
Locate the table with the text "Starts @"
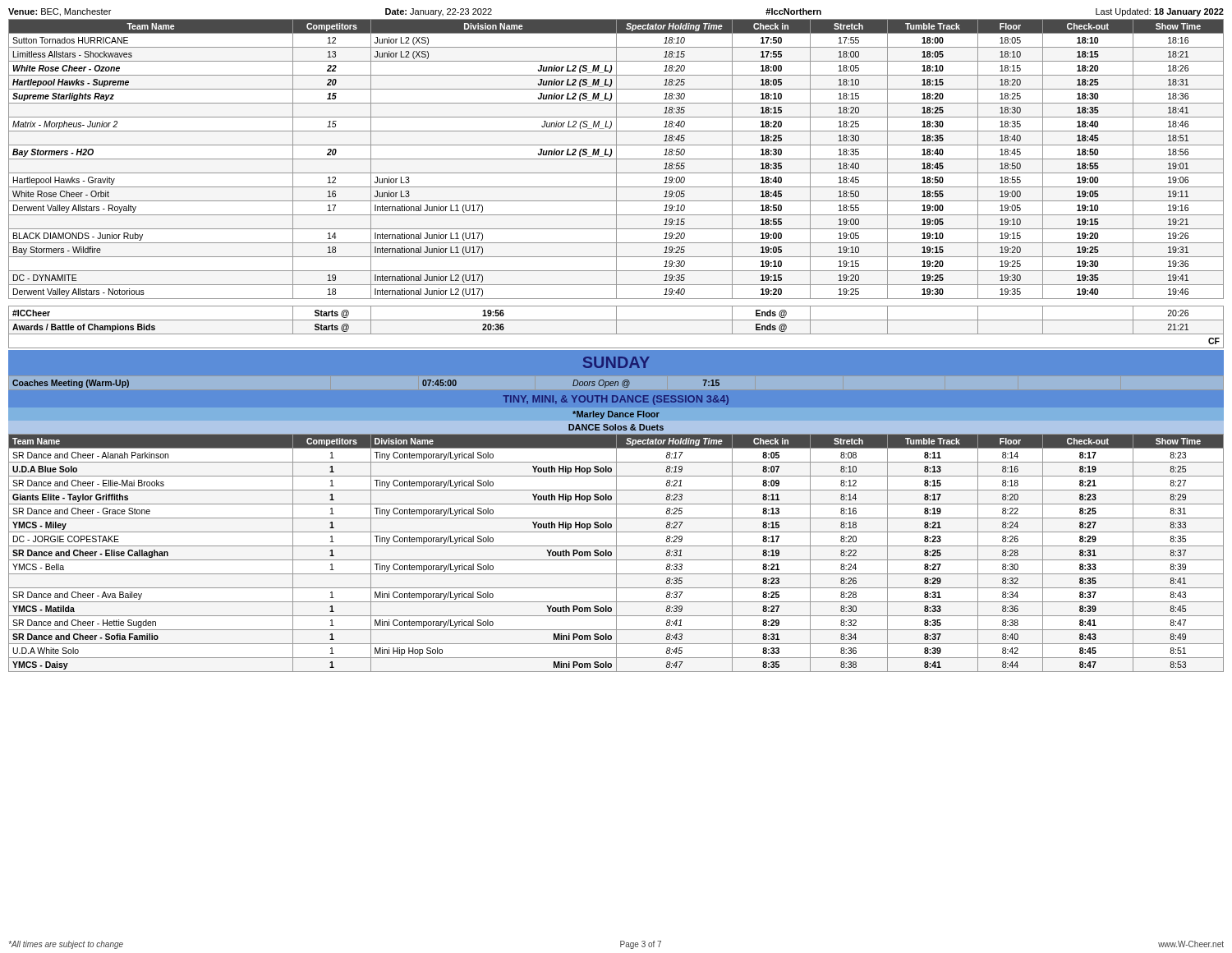(x=616, y=184)
